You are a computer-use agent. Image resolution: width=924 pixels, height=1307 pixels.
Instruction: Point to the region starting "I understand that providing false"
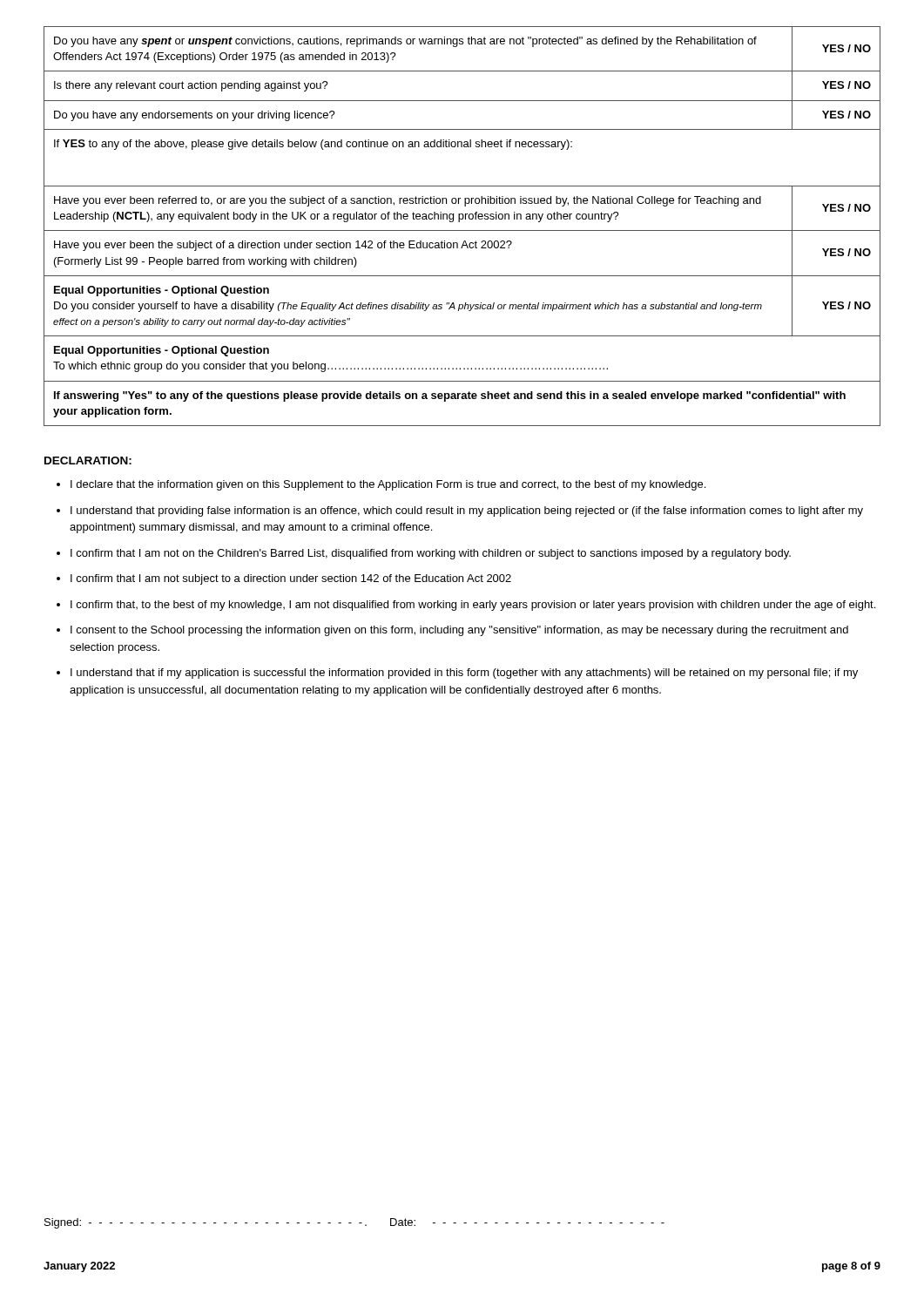[x=466, y=518]
